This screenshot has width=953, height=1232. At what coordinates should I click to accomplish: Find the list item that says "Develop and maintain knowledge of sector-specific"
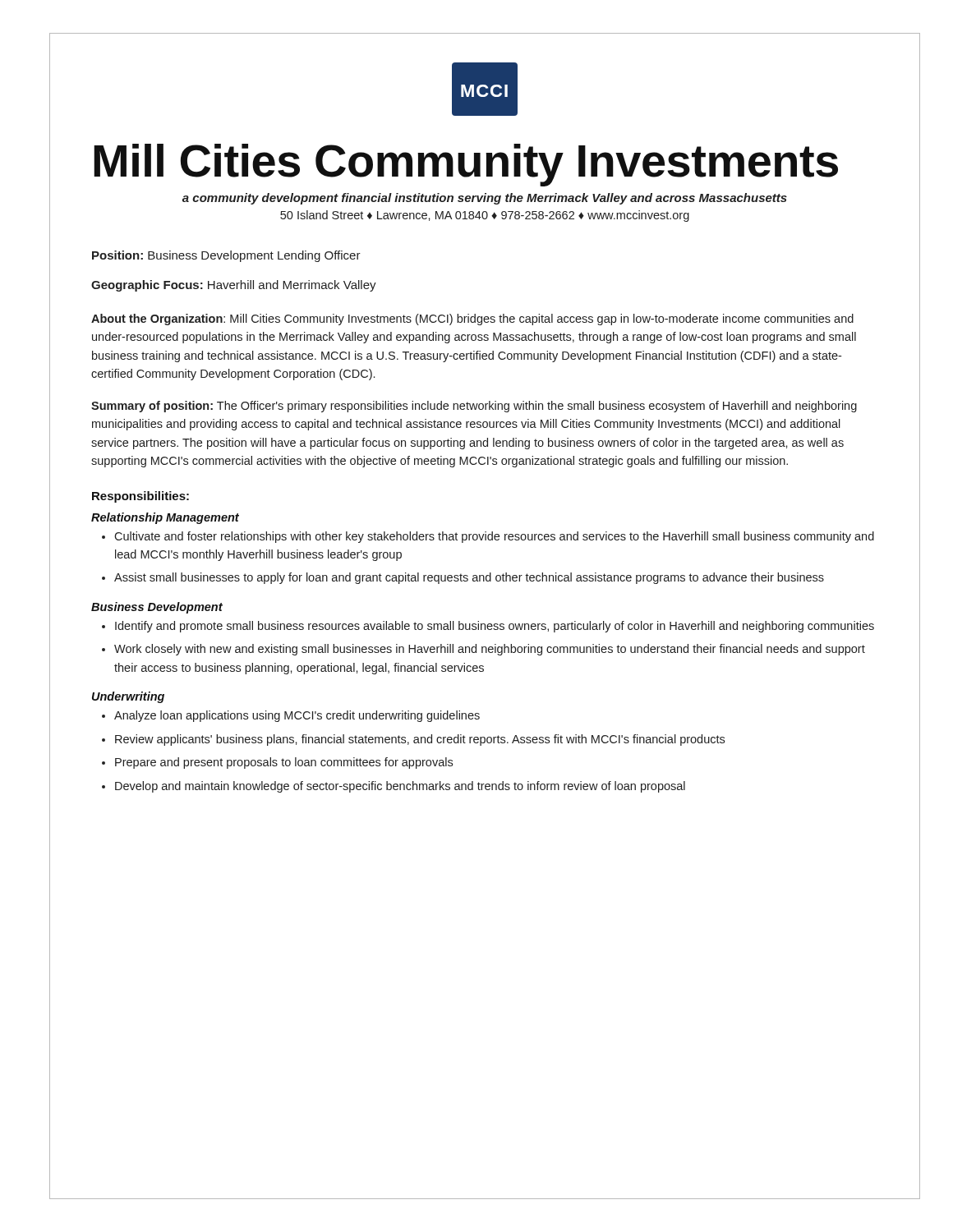tap(400, 786)
